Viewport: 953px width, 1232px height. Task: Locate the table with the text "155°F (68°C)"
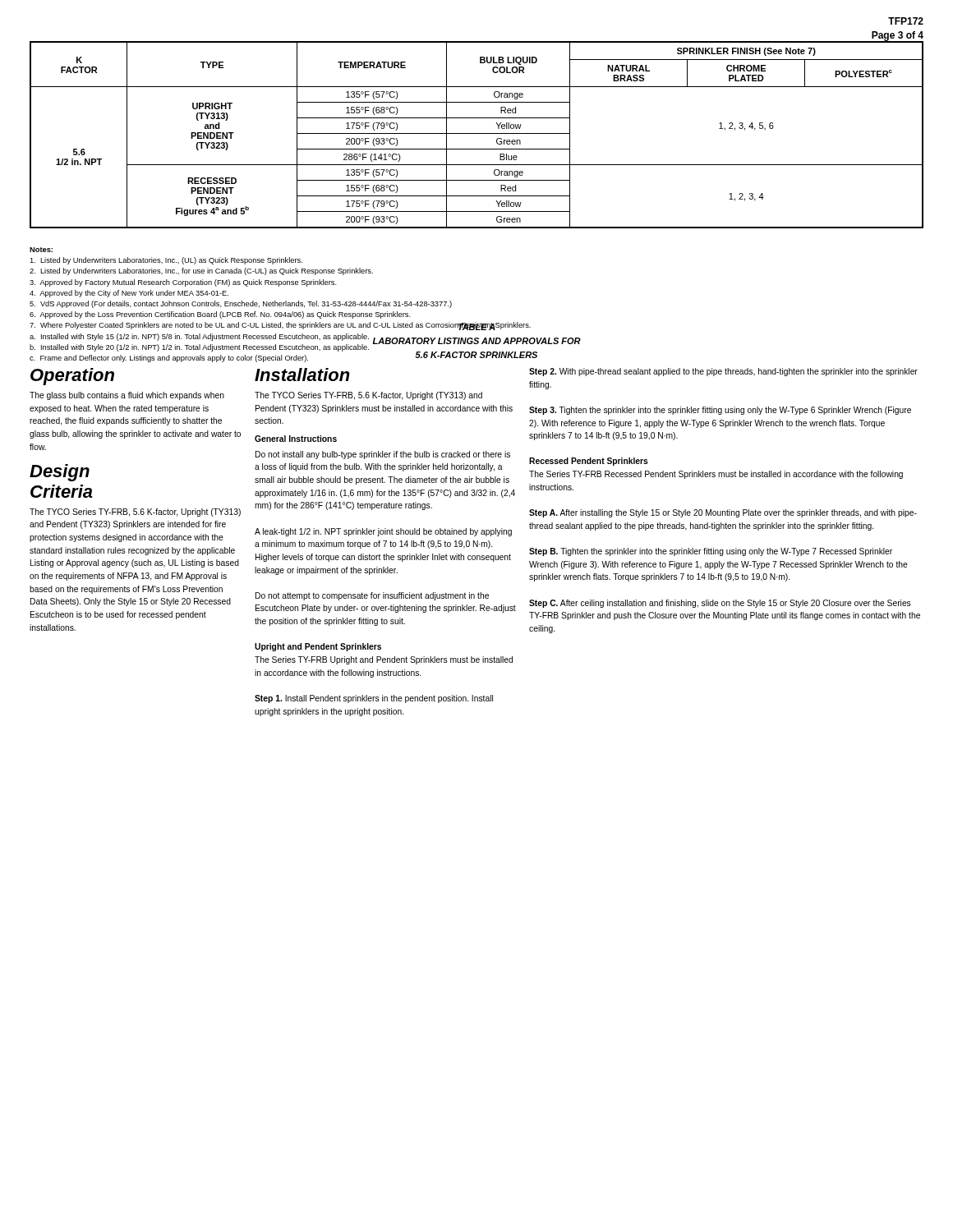(x=476, y=135)
